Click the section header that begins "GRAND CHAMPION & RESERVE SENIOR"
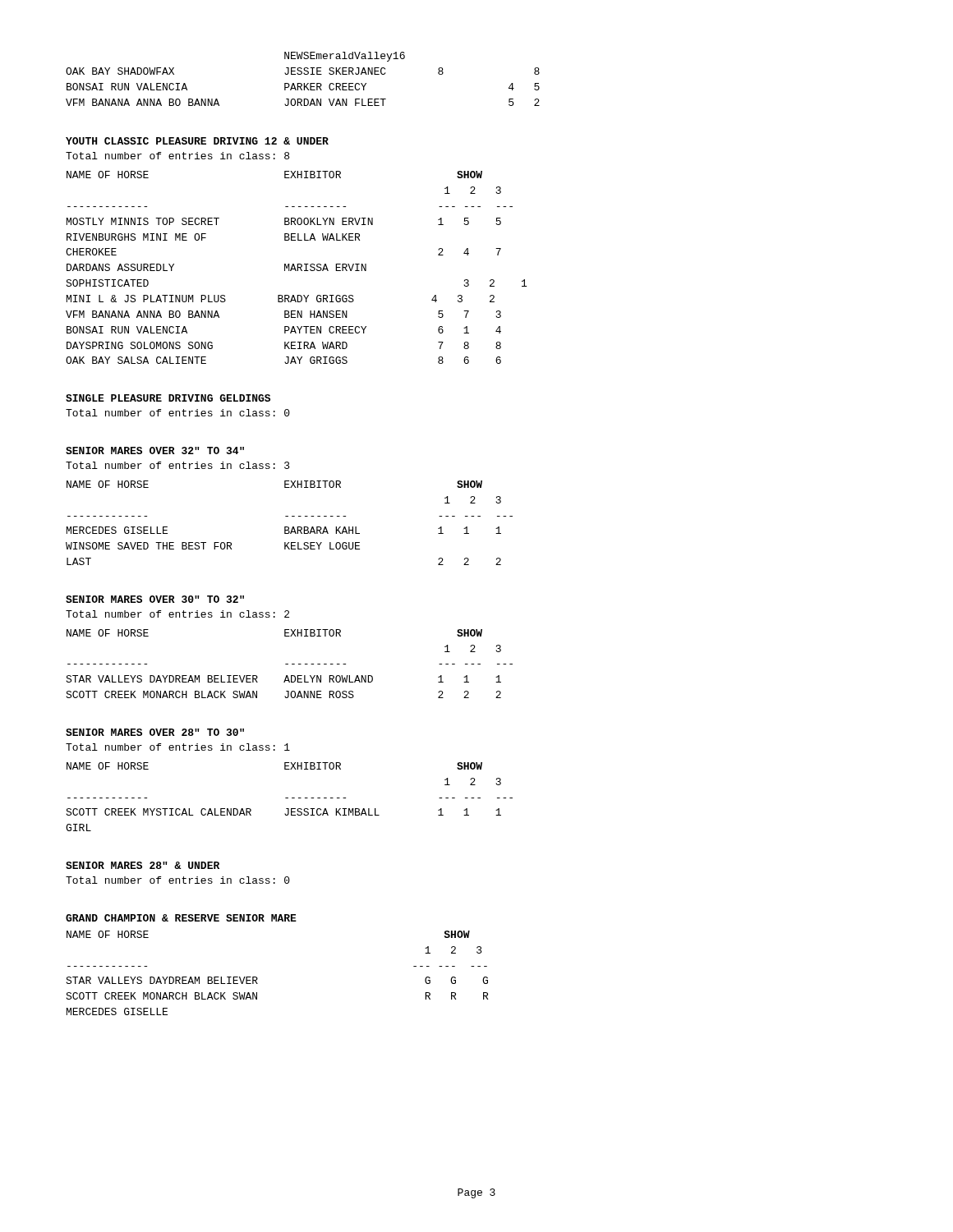953x1232 pixels. (181, 919)
